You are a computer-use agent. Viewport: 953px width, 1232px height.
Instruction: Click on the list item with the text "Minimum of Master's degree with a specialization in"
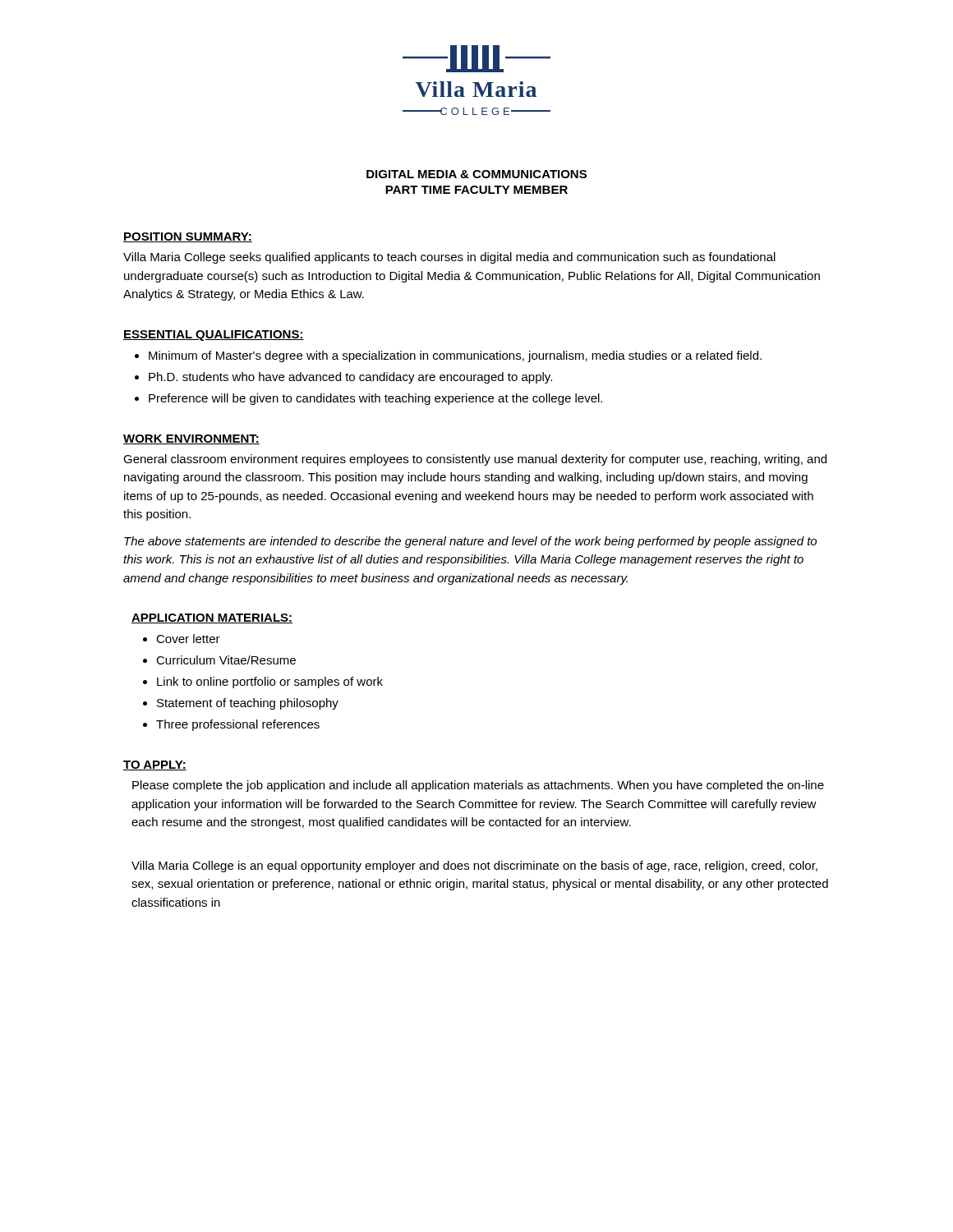455,355
